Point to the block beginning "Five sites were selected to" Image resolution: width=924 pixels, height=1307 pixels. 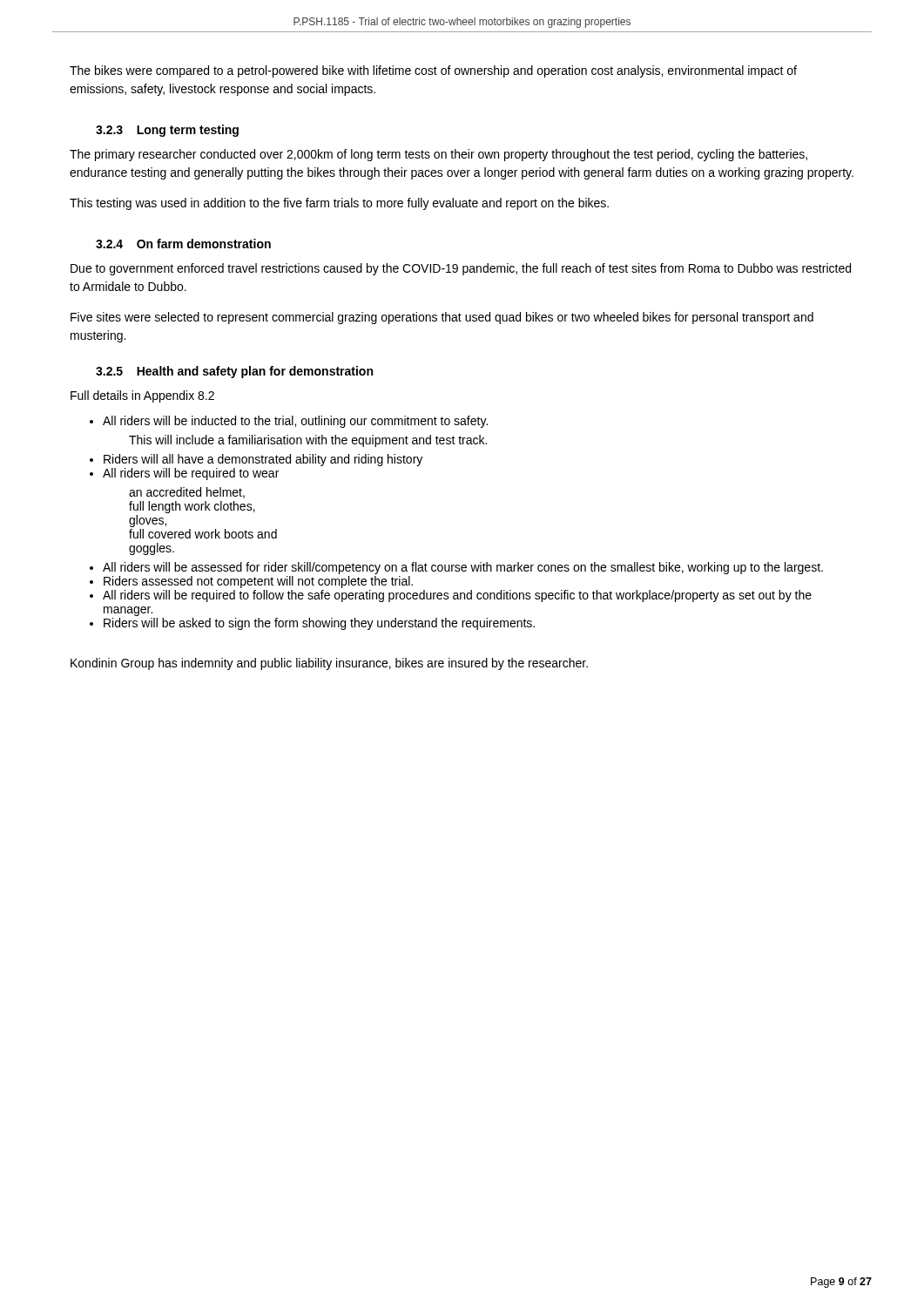(442, 326)
